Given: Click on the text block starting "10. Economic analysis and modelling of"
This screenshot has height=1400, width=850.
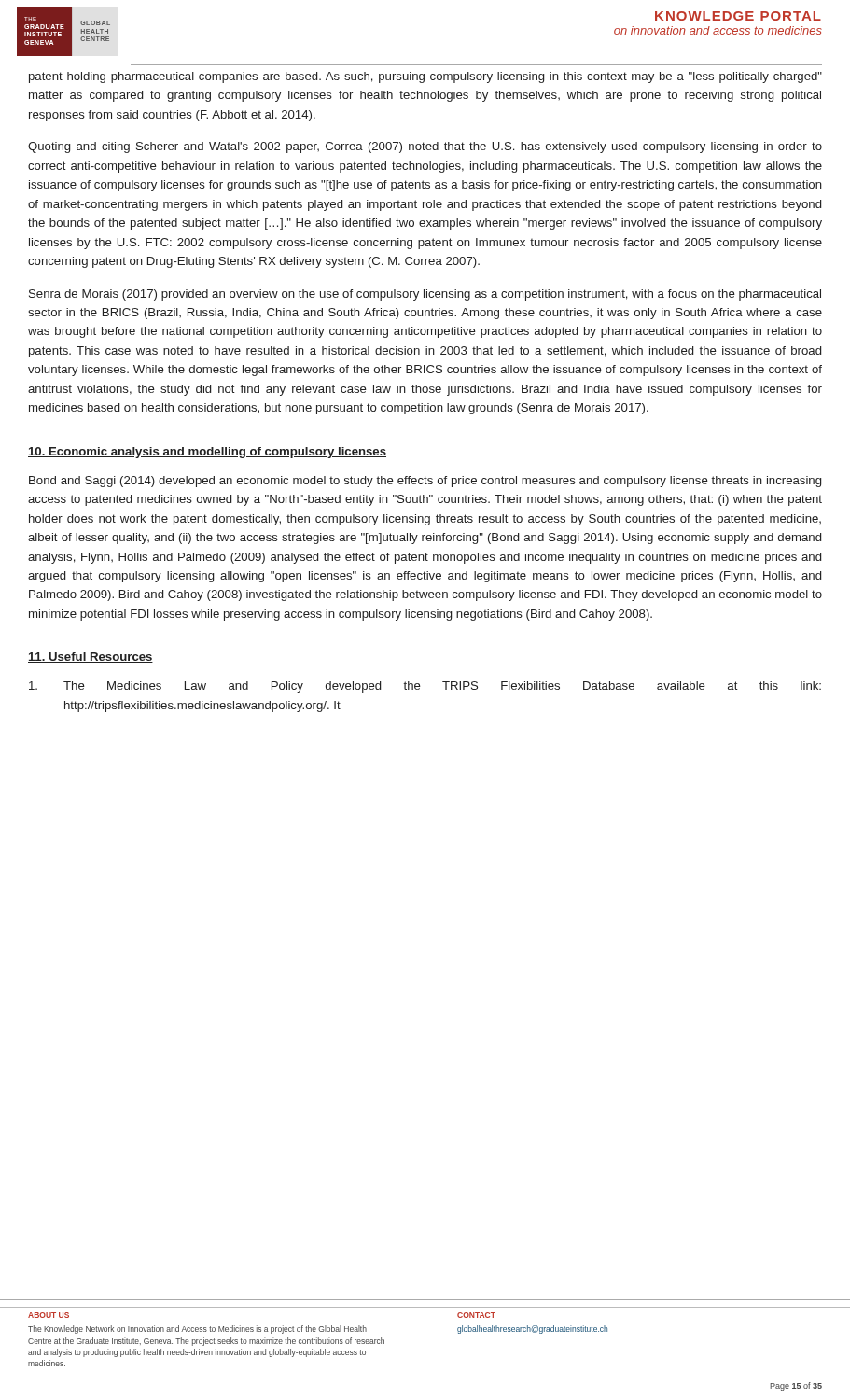Looking at the screenshot, I should [207, 451].
